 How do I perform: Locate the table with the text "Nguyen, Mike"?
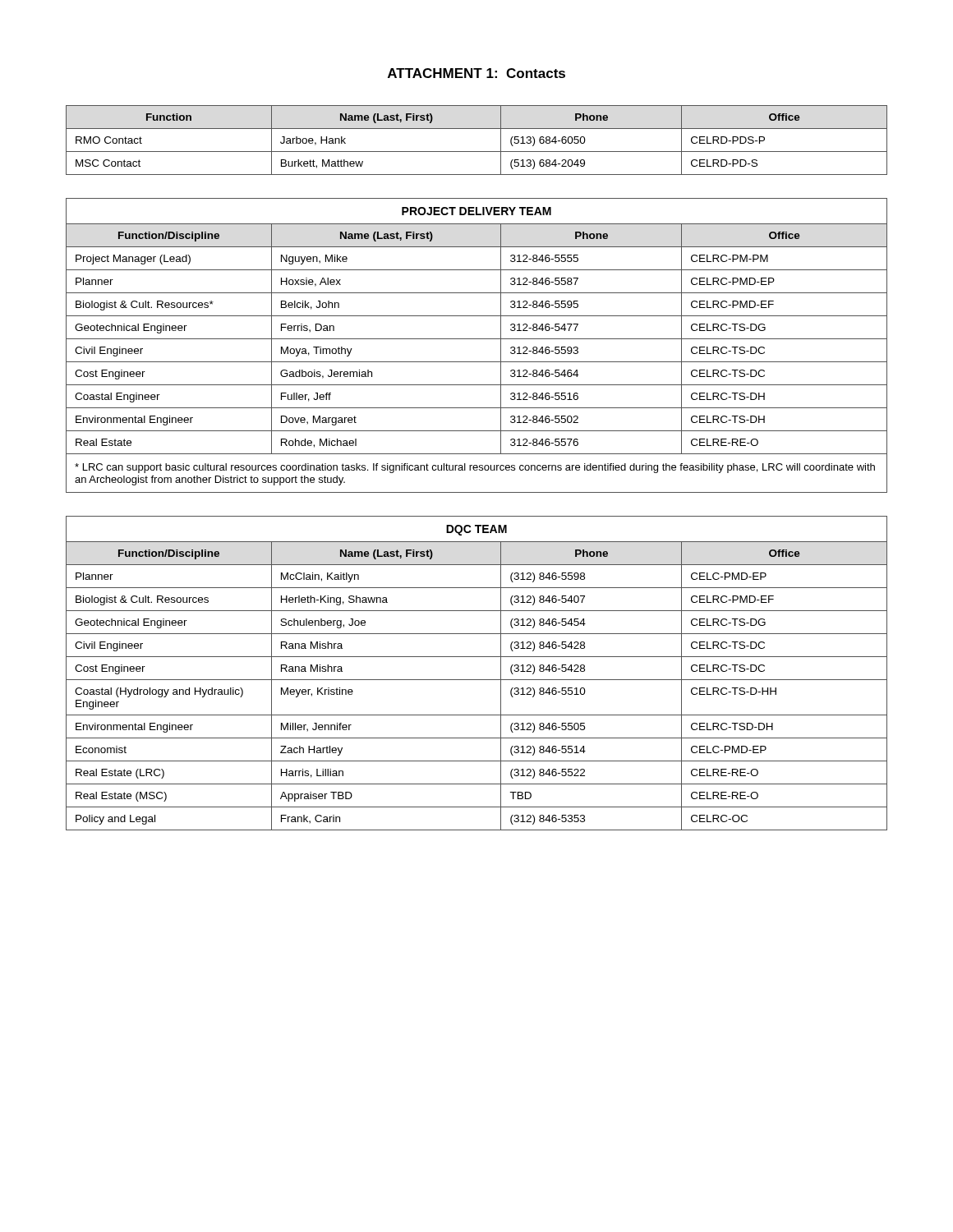tap(476, 345)
